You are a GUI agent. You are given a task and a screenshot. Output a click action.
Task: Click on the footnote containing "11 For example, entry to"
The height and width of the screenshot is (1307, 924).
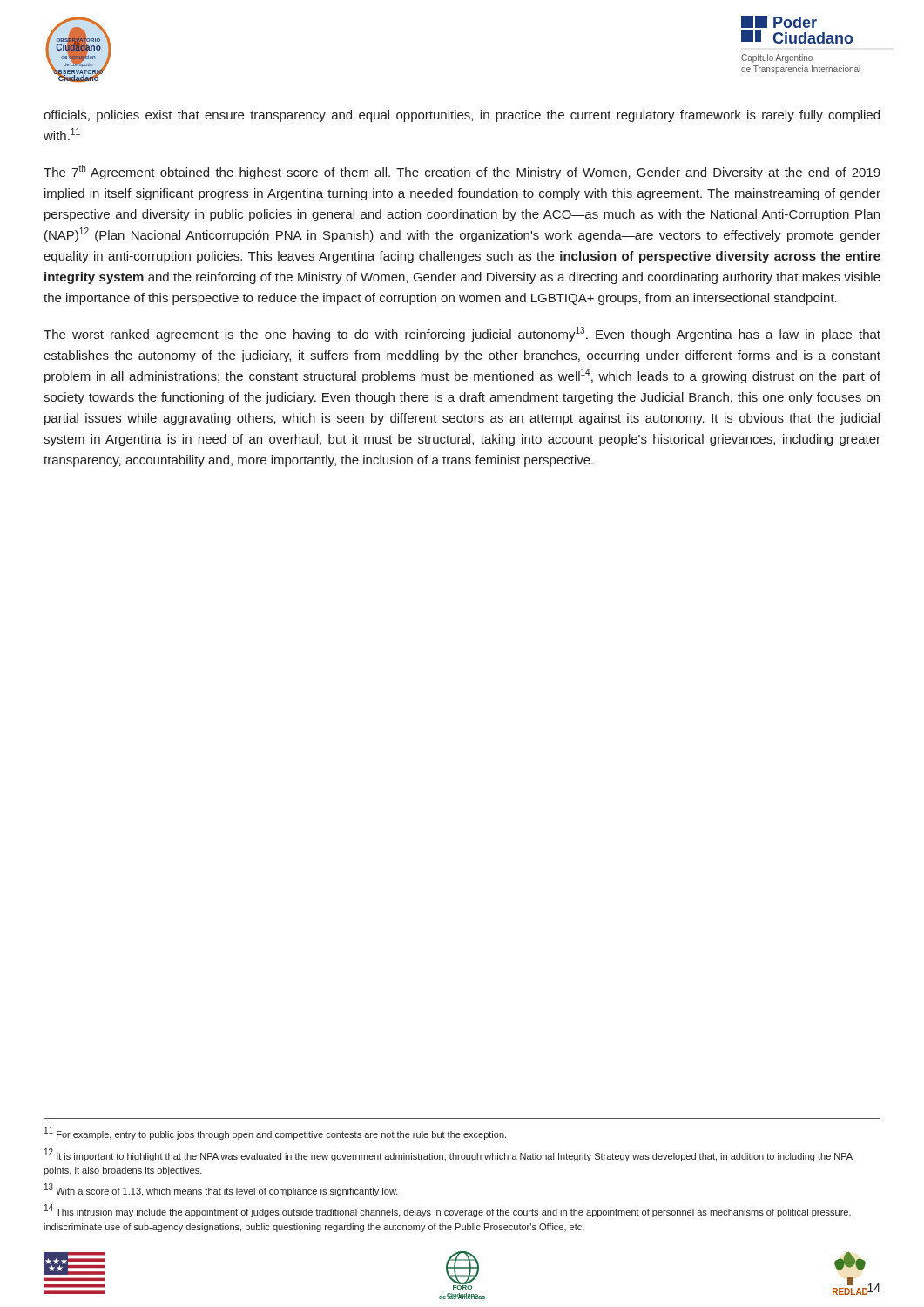click(275, 1133)
